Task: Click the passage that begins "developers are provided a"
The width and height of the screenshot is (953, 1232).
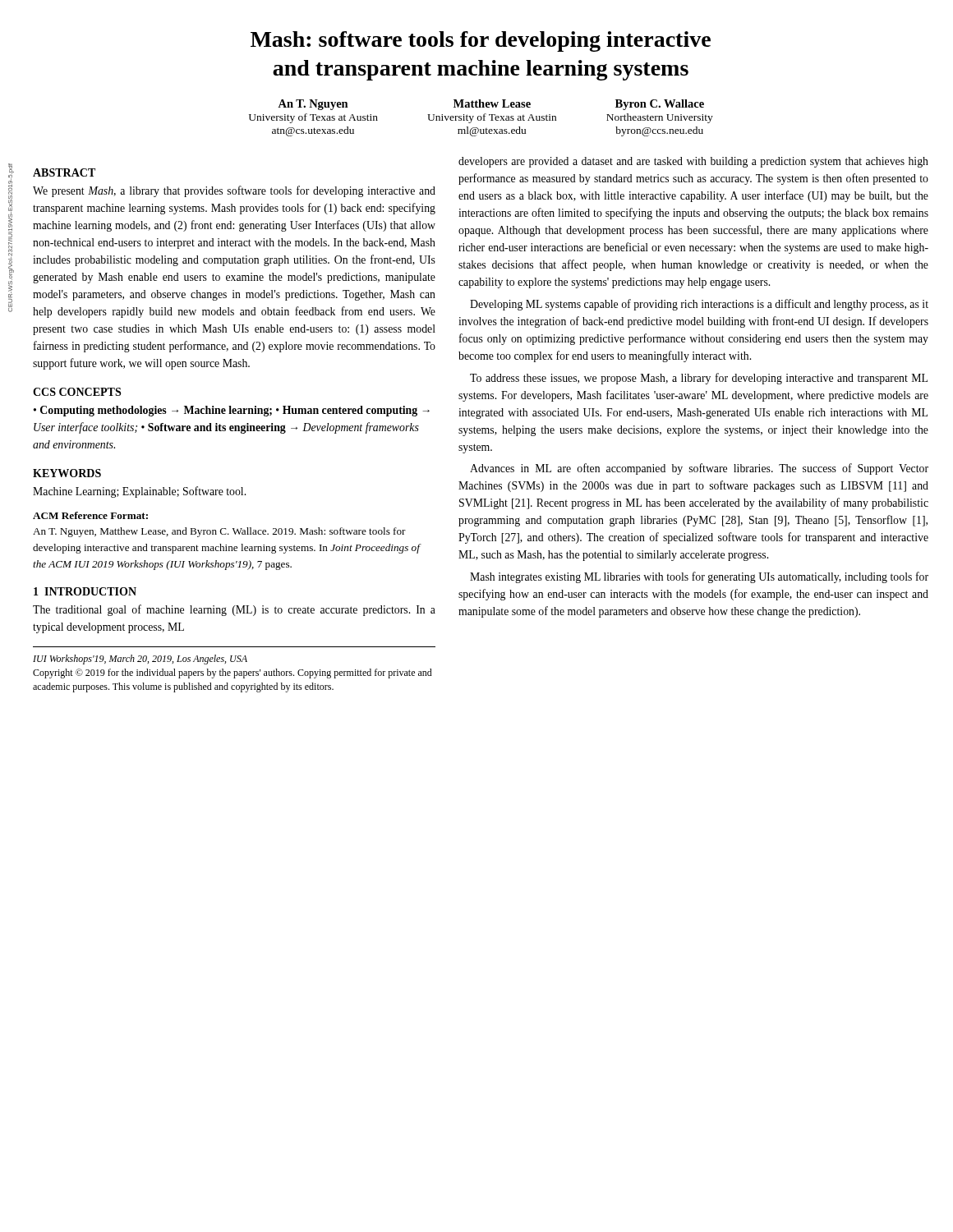Action: [x=693, y=387]
